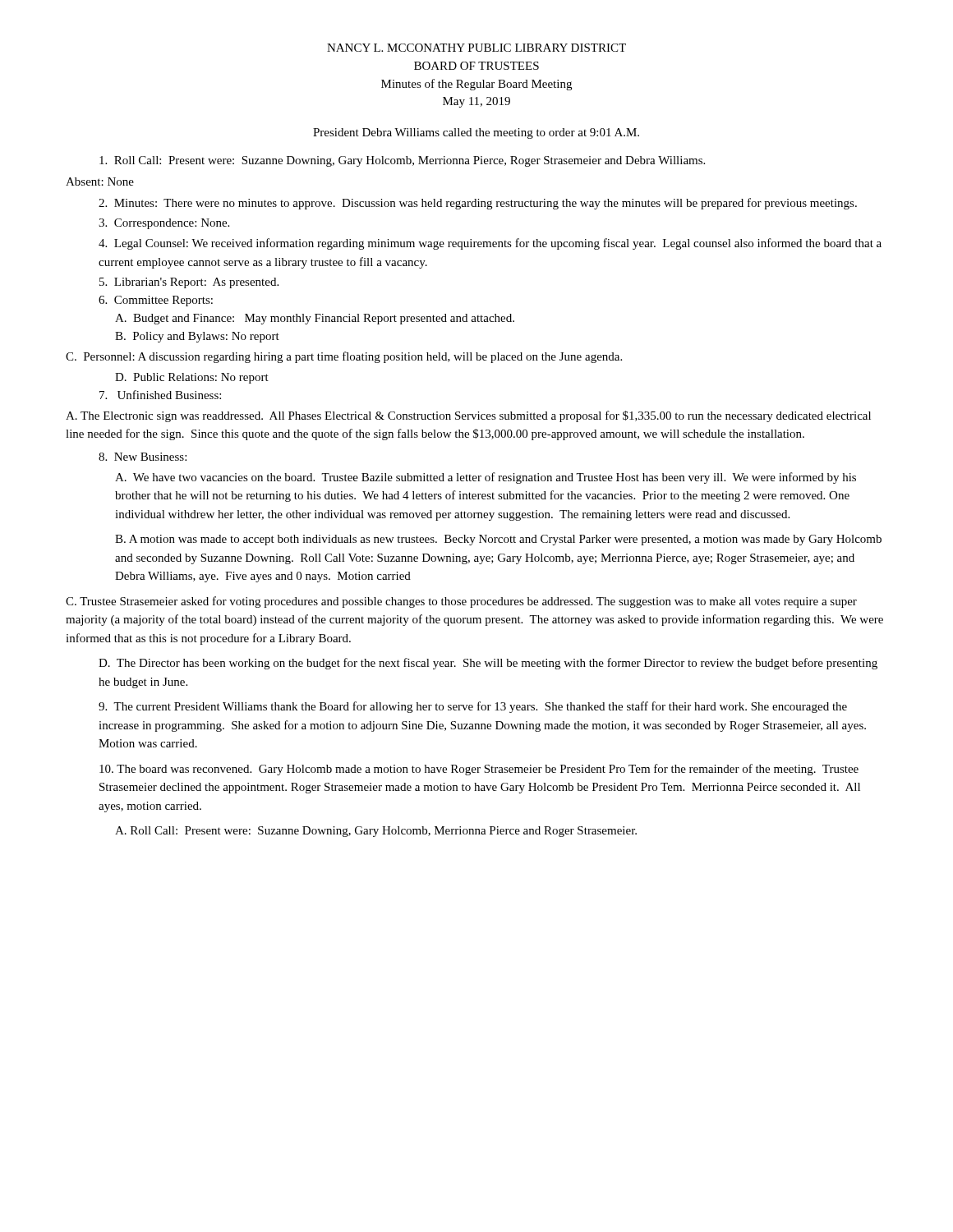
Task: Click the passage that begins "The board was reconvened. Gary Holcomb made"
Action: 480,787
